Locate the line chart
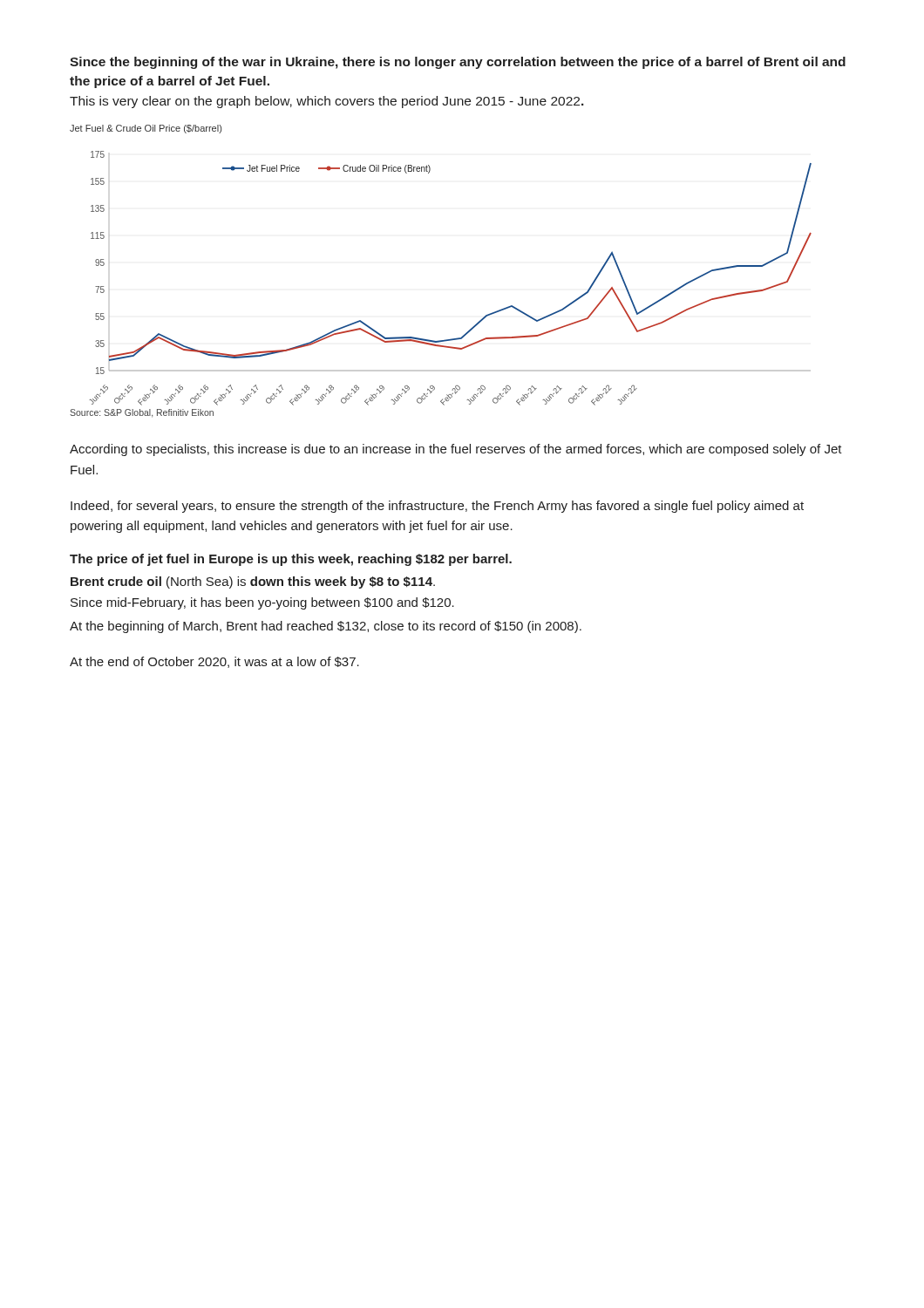The image size is (924, 1308). click(x=445, y=271)
